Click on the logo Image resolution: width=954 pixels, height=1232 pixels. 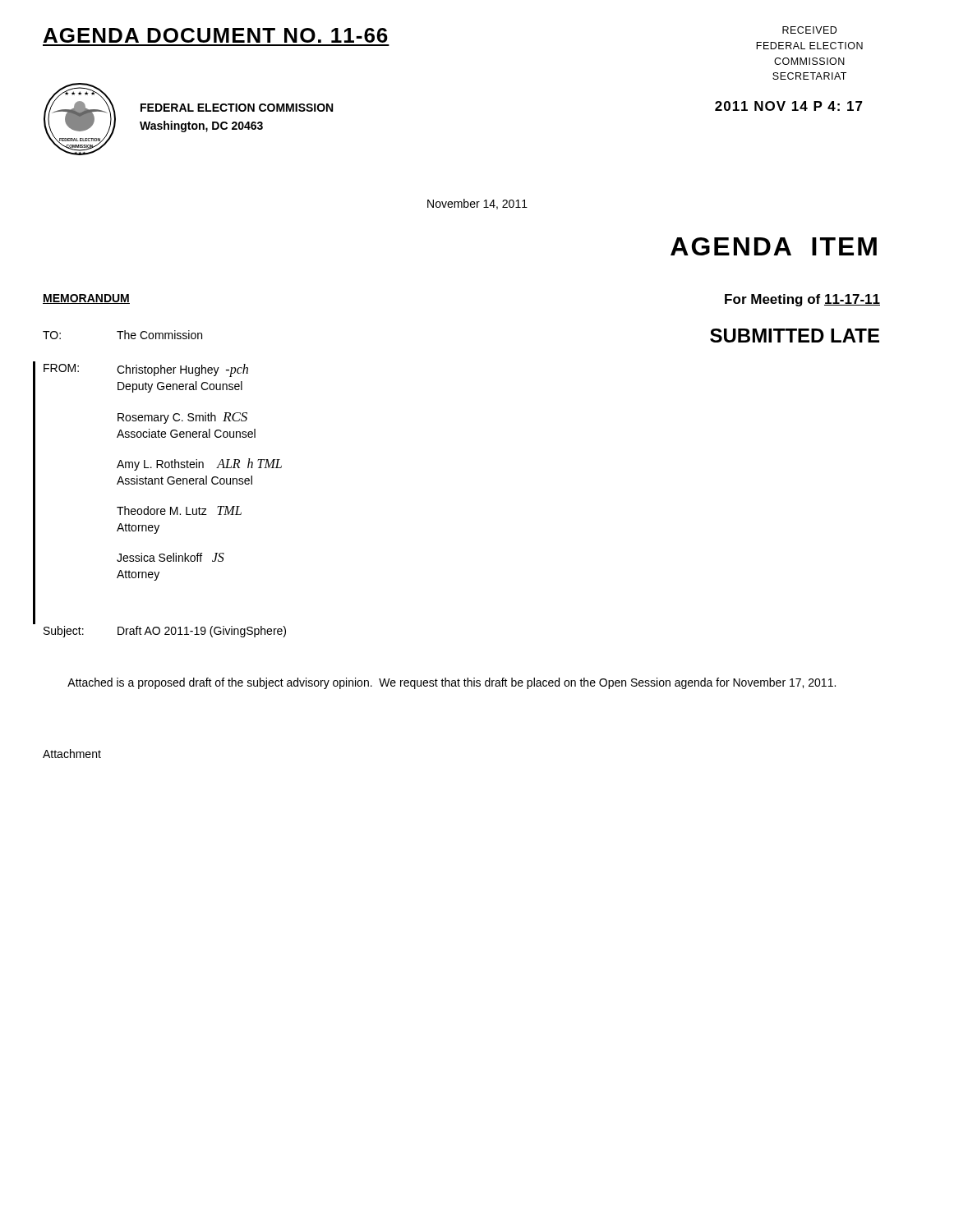pyautogui.click(x=80, y=121)
